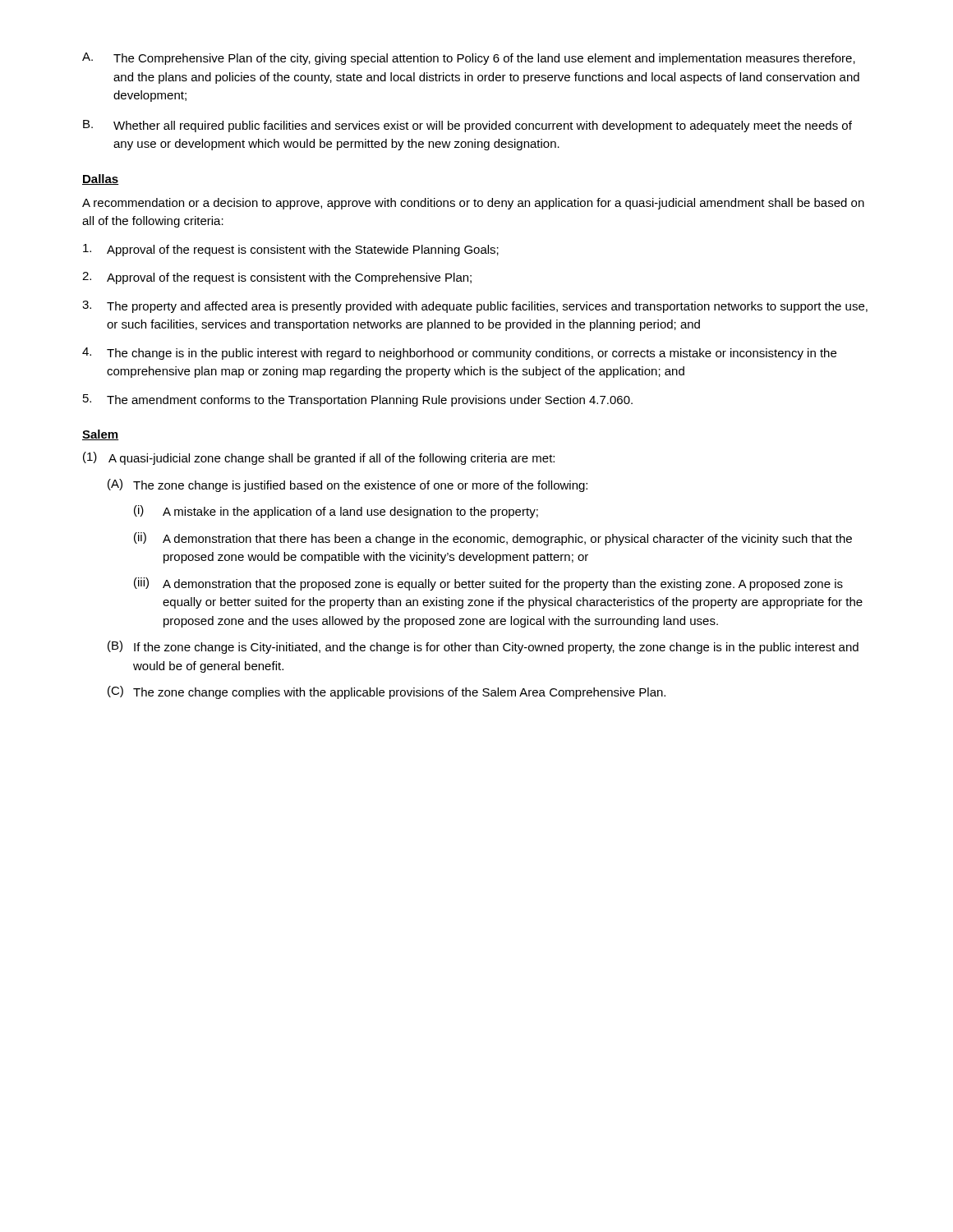Viewport: 953px width, 1232px height.
Task: Click the passage that begins "Approval of the request"
Action: pos(476,249)
